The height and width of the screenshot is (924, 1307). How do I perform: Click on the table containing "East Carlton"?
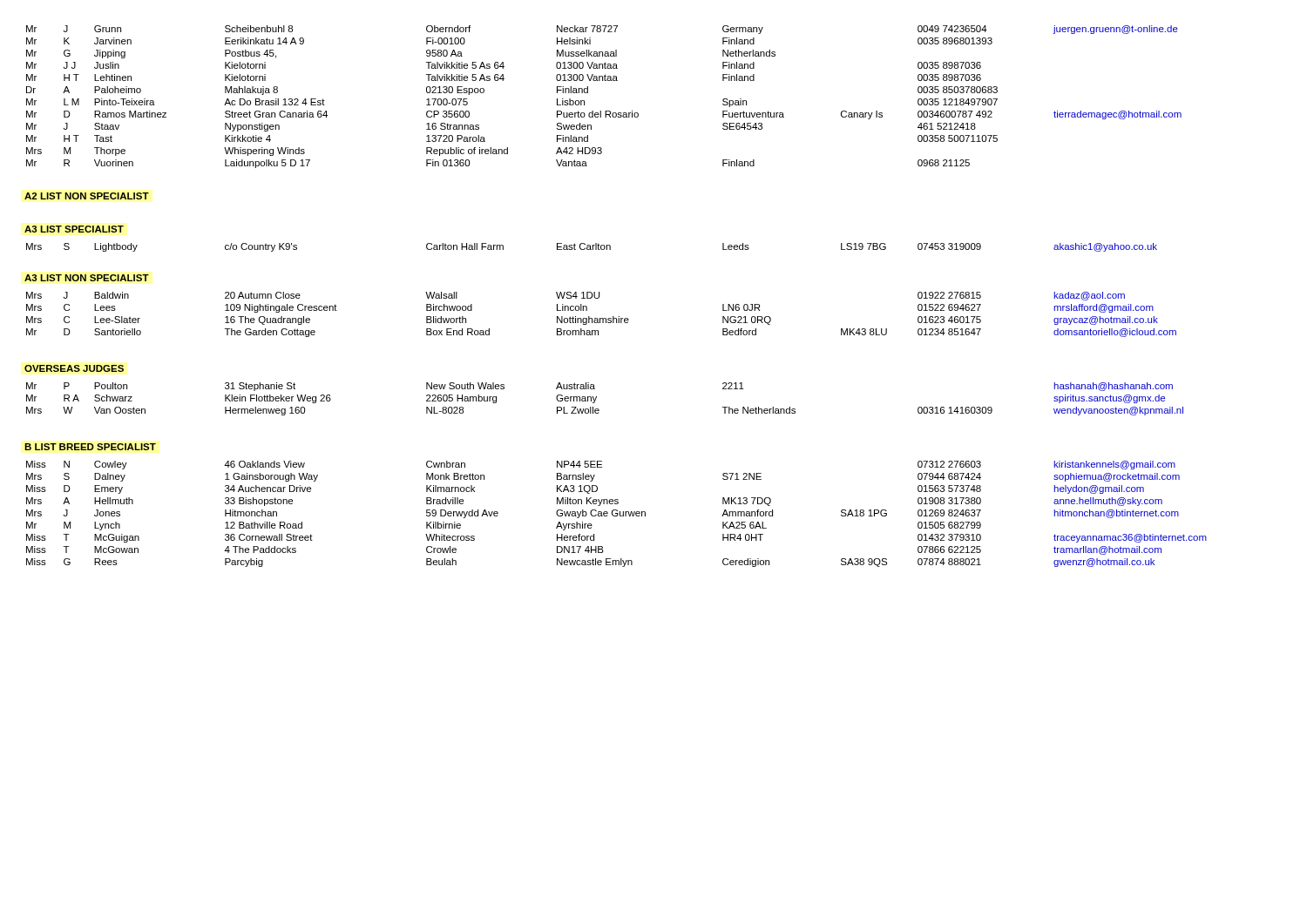654,246
